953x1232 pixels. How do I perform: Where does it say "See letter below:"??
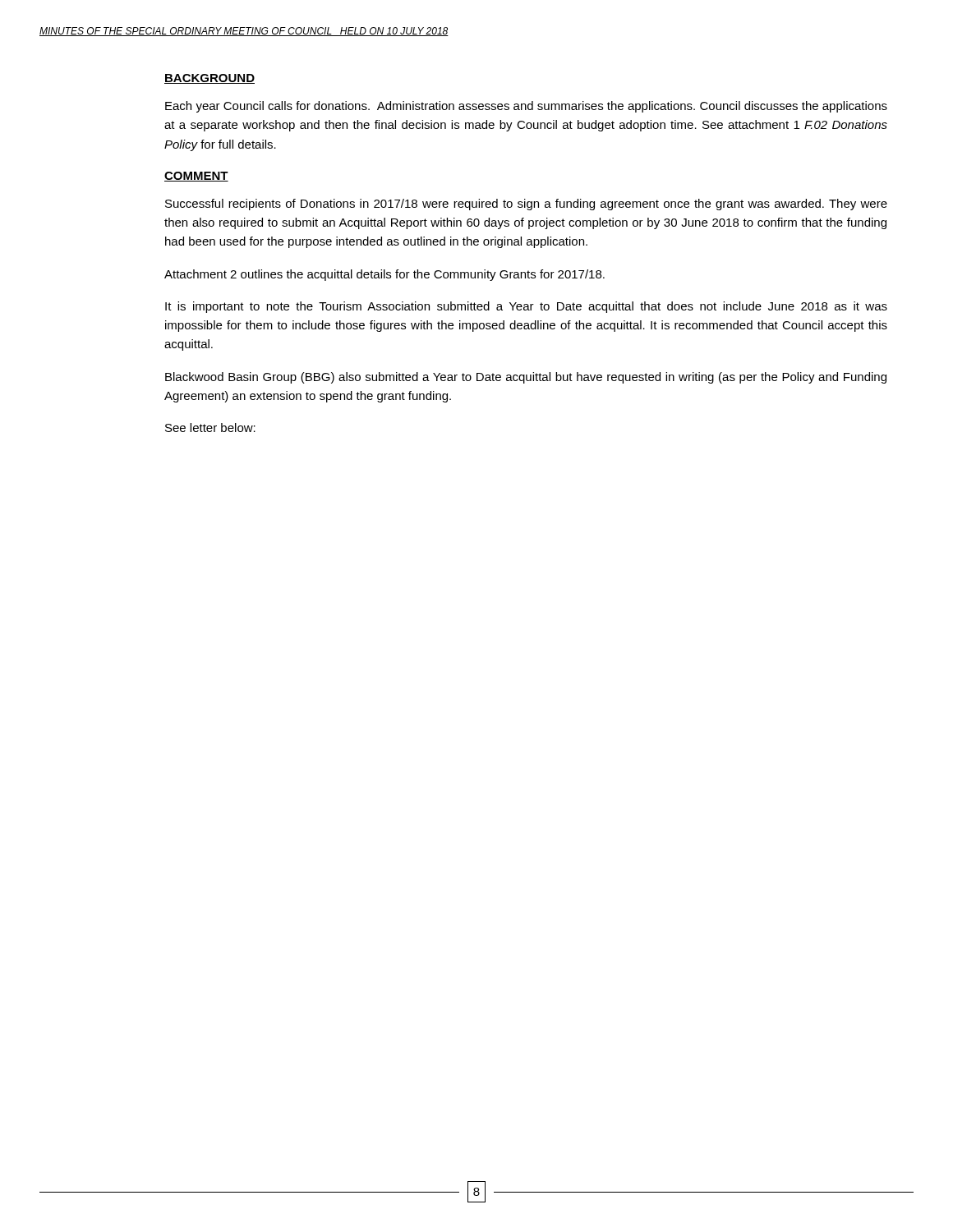[x=210, y=428]
